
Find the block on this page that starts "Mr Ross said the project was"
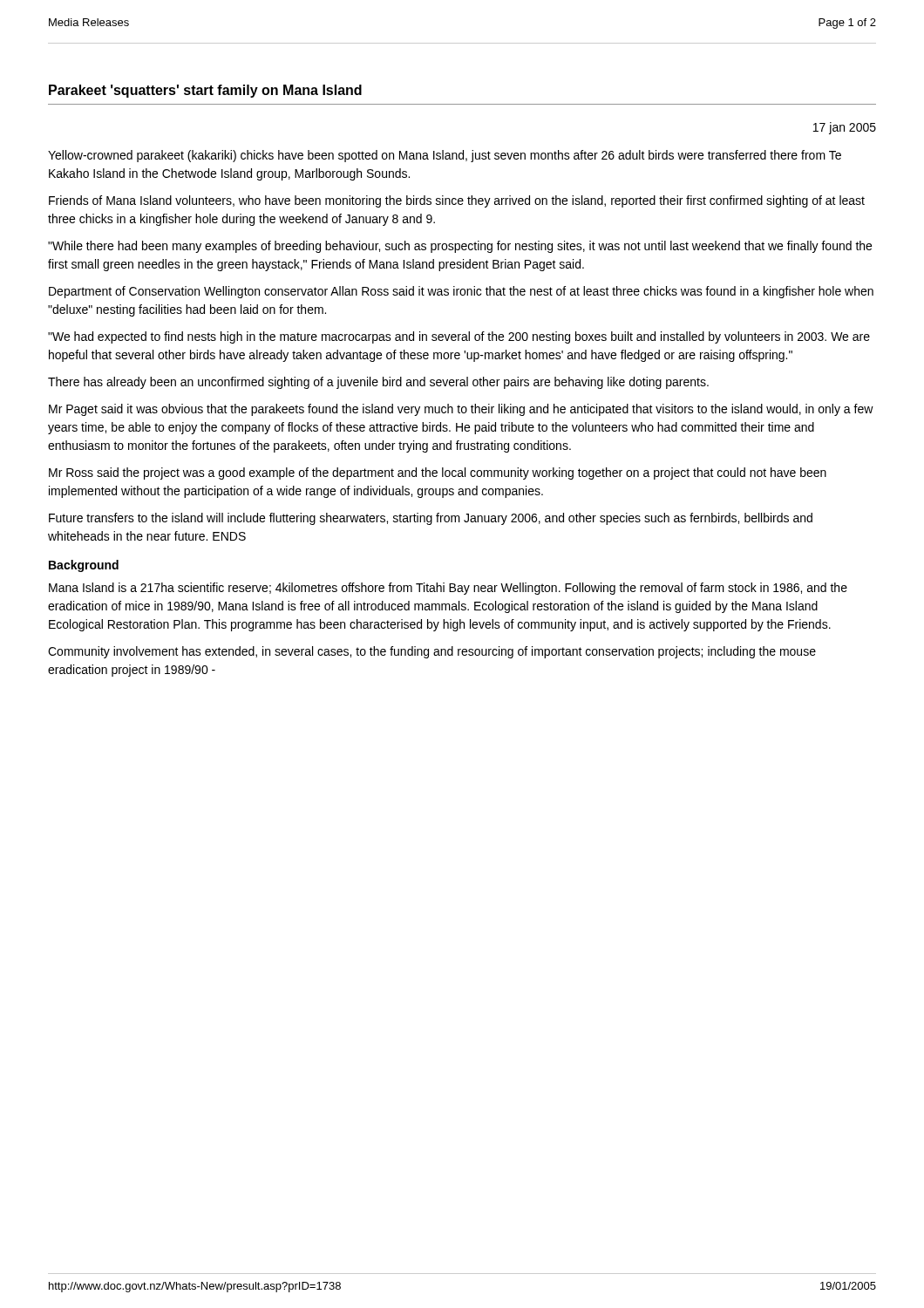[437, 482]
